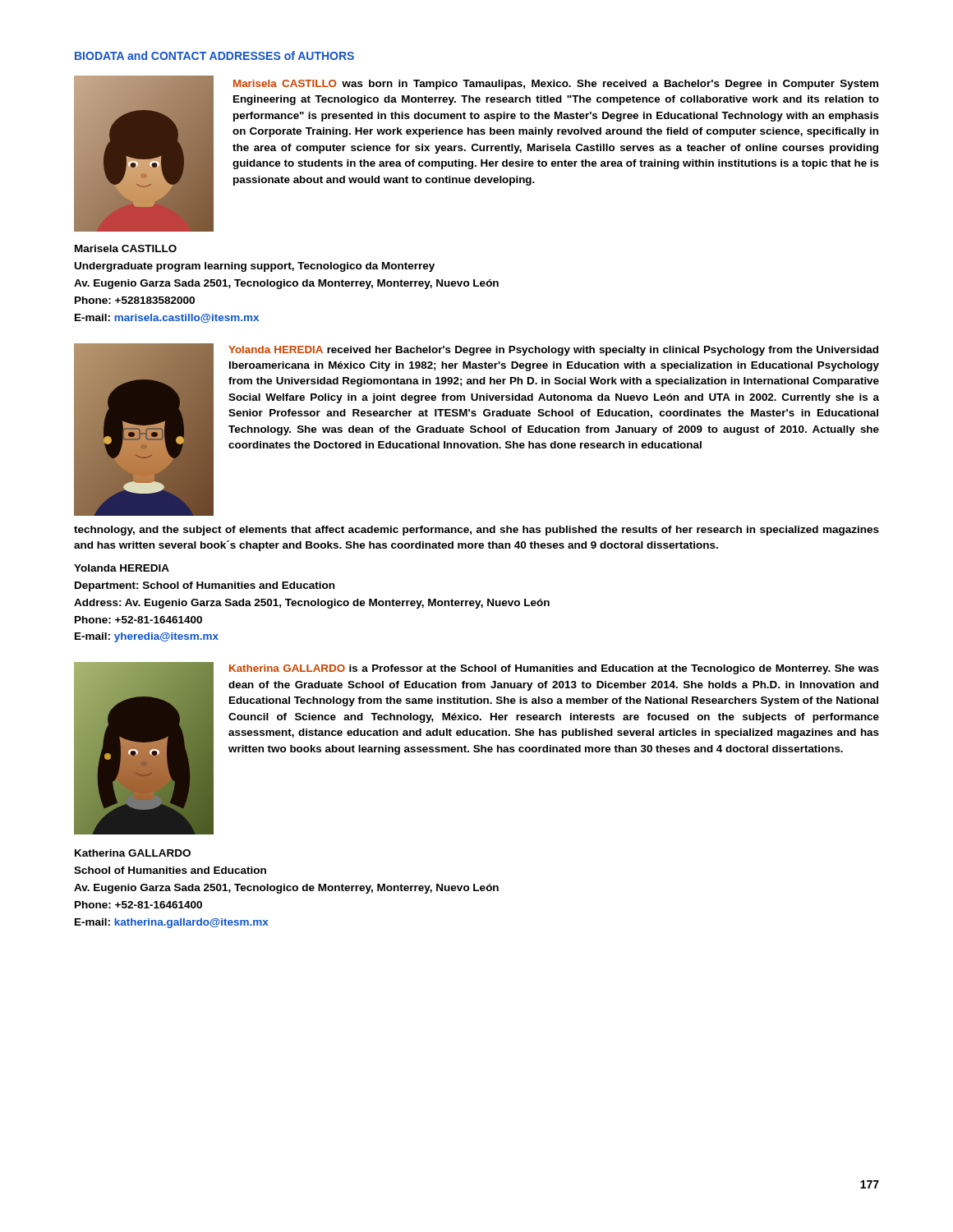Locate the block of text that opens with "Marisela CASTILLO Undergraduate program"
Viewport: 953px width, 1232px height.
click(x=287, y=283)
